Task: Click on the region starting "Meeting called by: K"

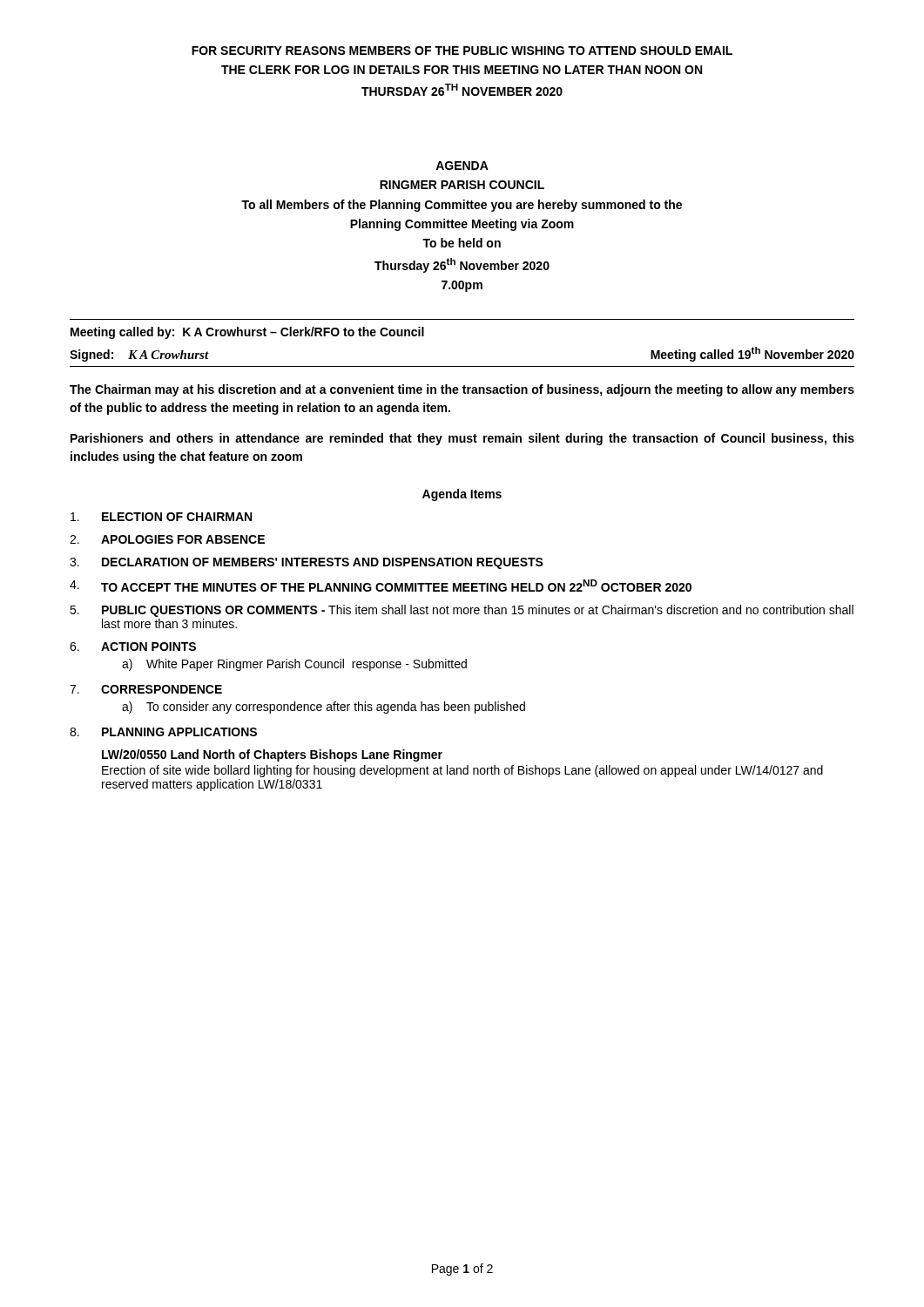Action: pos(247,332)
